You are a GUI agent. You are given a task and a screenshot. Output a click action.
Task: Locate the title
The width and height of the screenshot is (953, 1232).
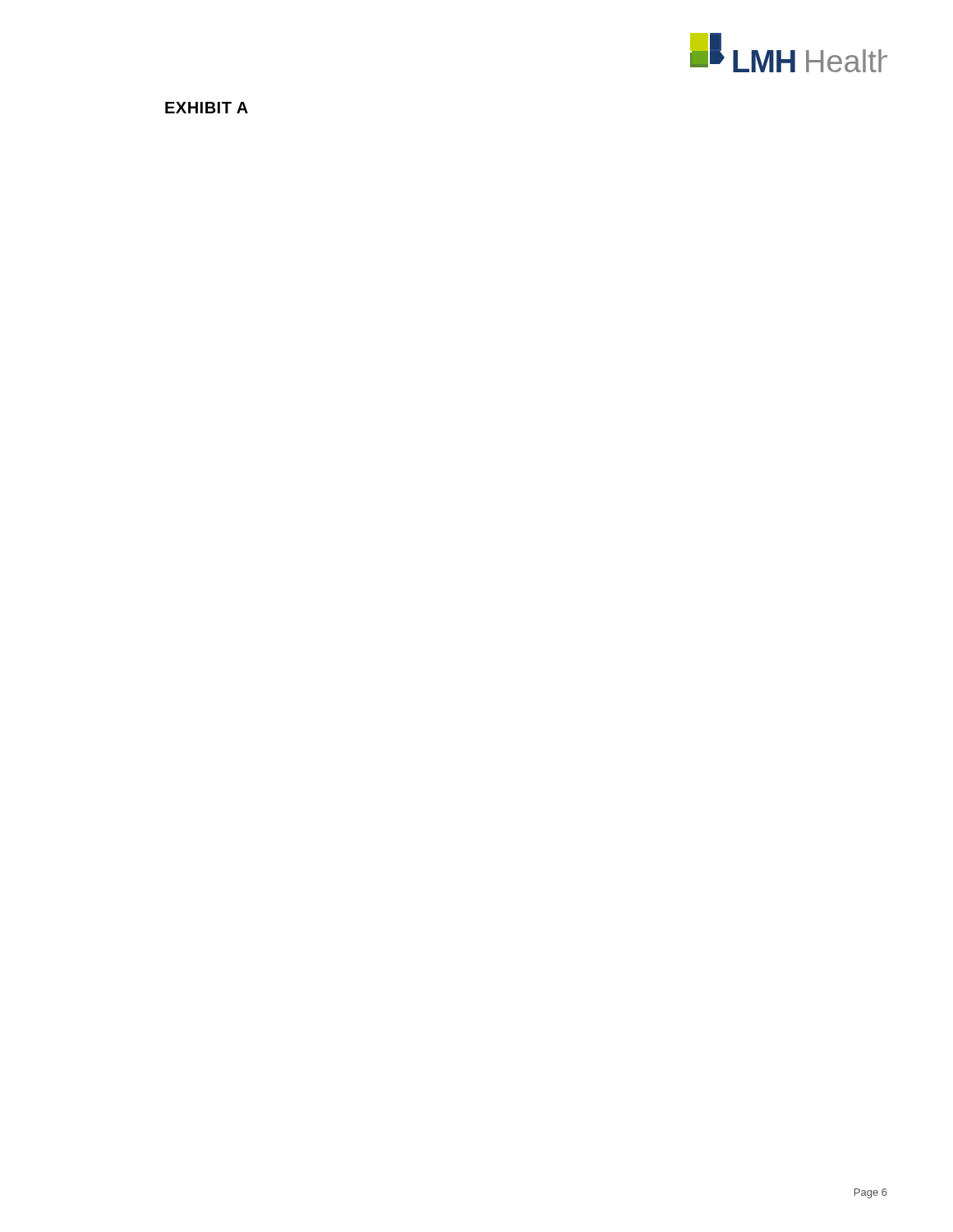click(206, 108)
